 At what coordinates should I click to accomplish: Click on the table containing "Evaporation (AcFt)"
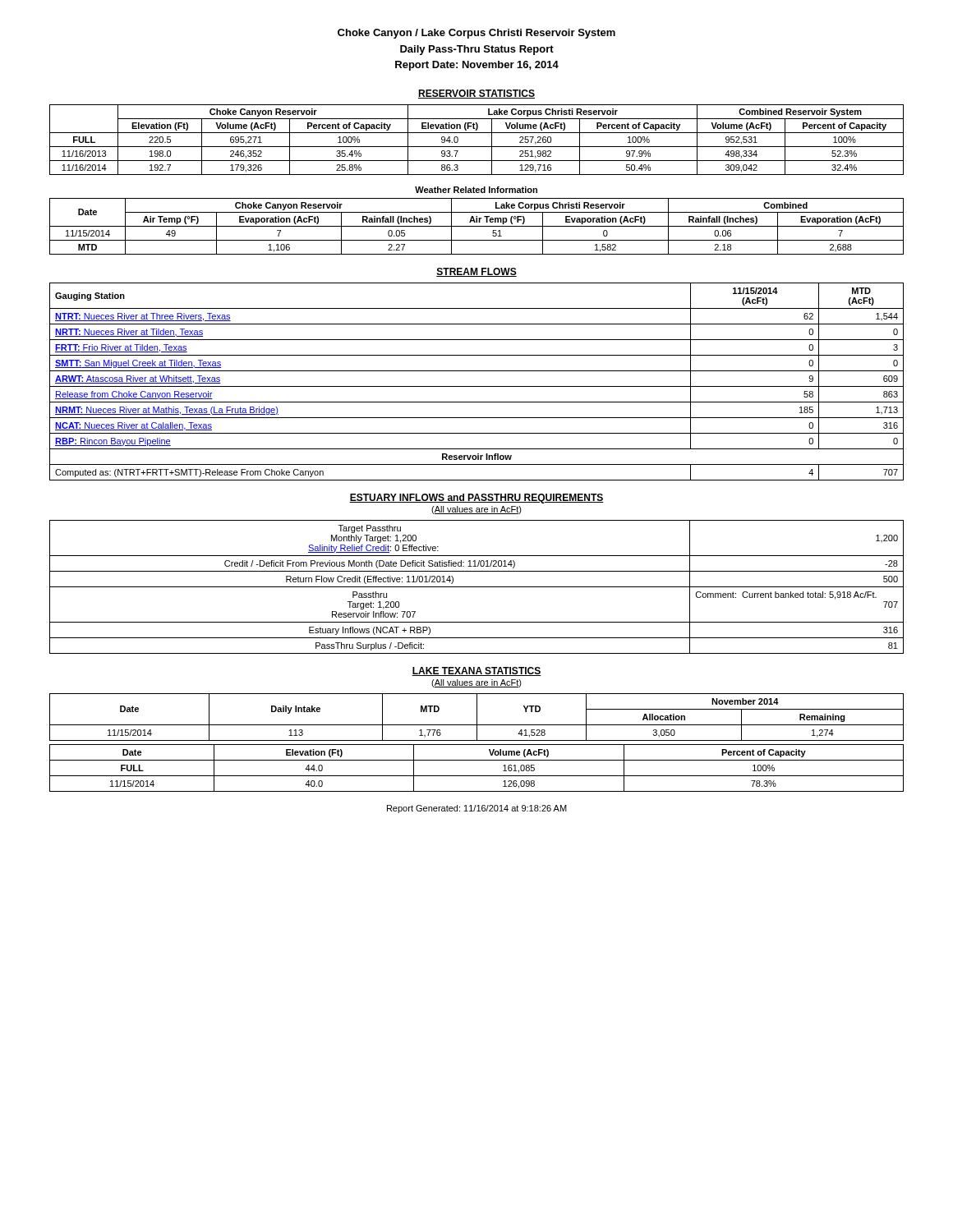pyautogui.click(x=476, y=226)
